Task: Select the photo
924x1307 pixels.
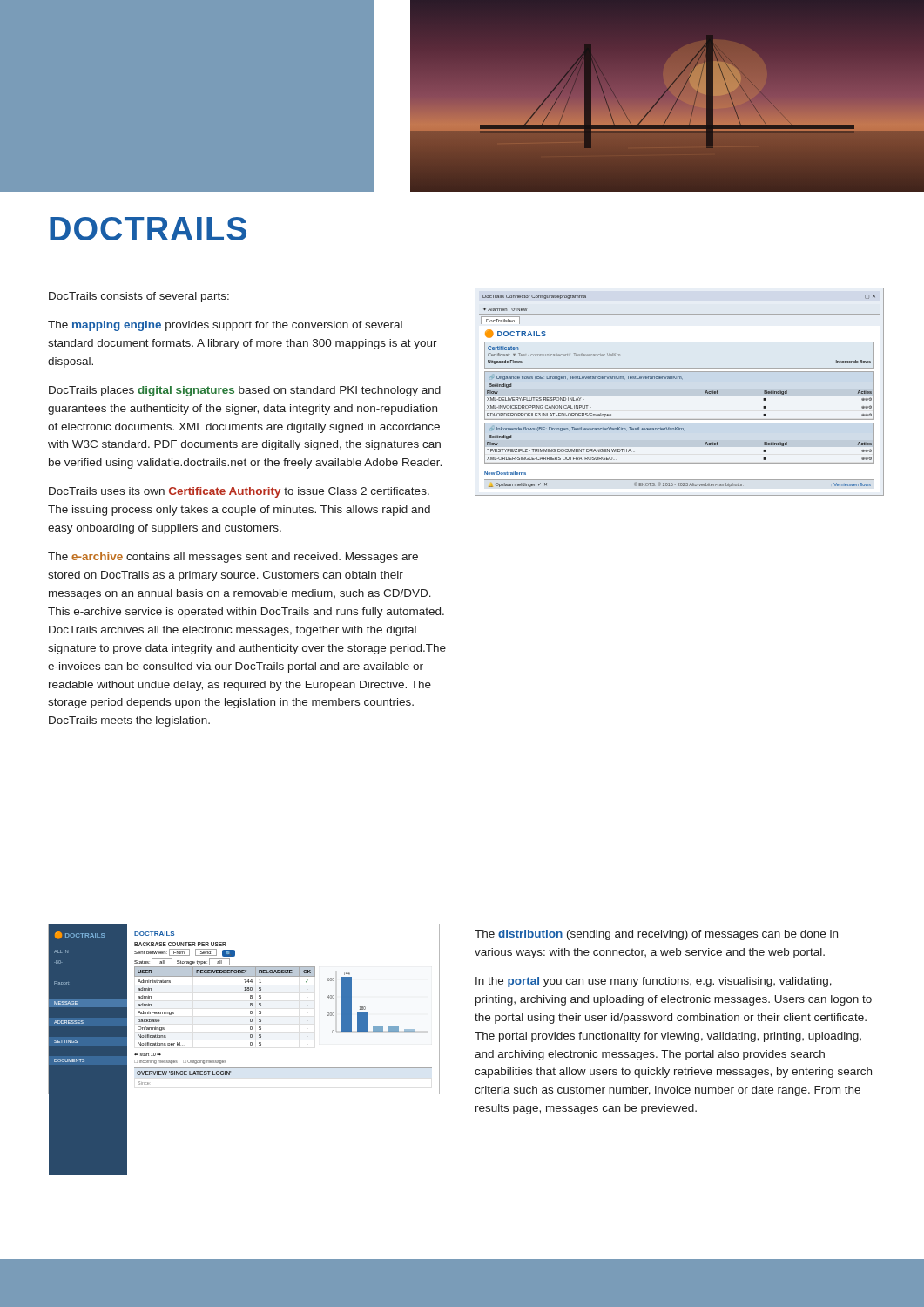Action: [462, 96]
